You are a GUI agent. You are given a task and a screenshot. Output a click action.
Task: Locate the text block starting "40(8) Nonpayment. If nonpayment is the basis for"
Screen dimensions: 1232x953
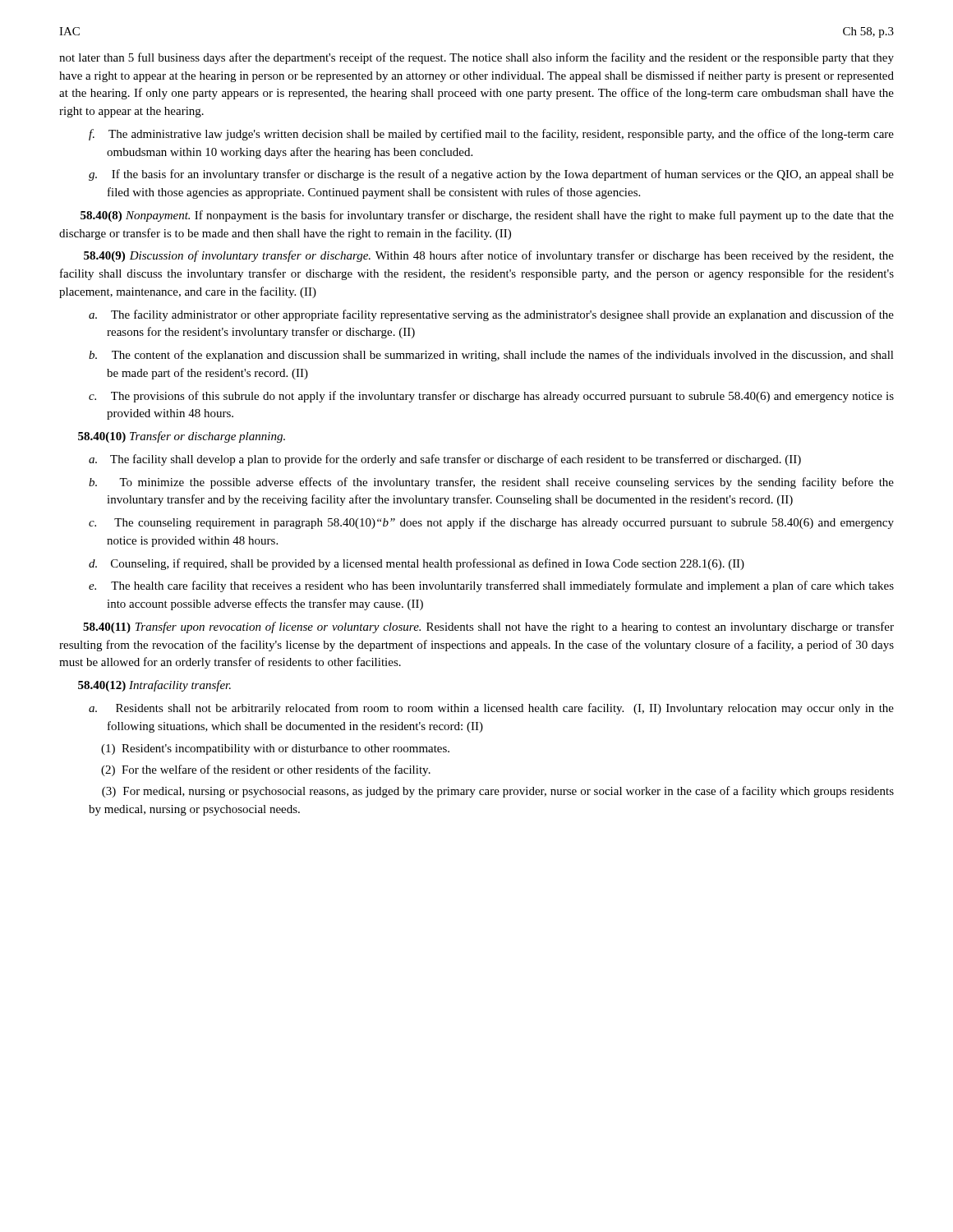pyautogui.click(x=476, y=224)
